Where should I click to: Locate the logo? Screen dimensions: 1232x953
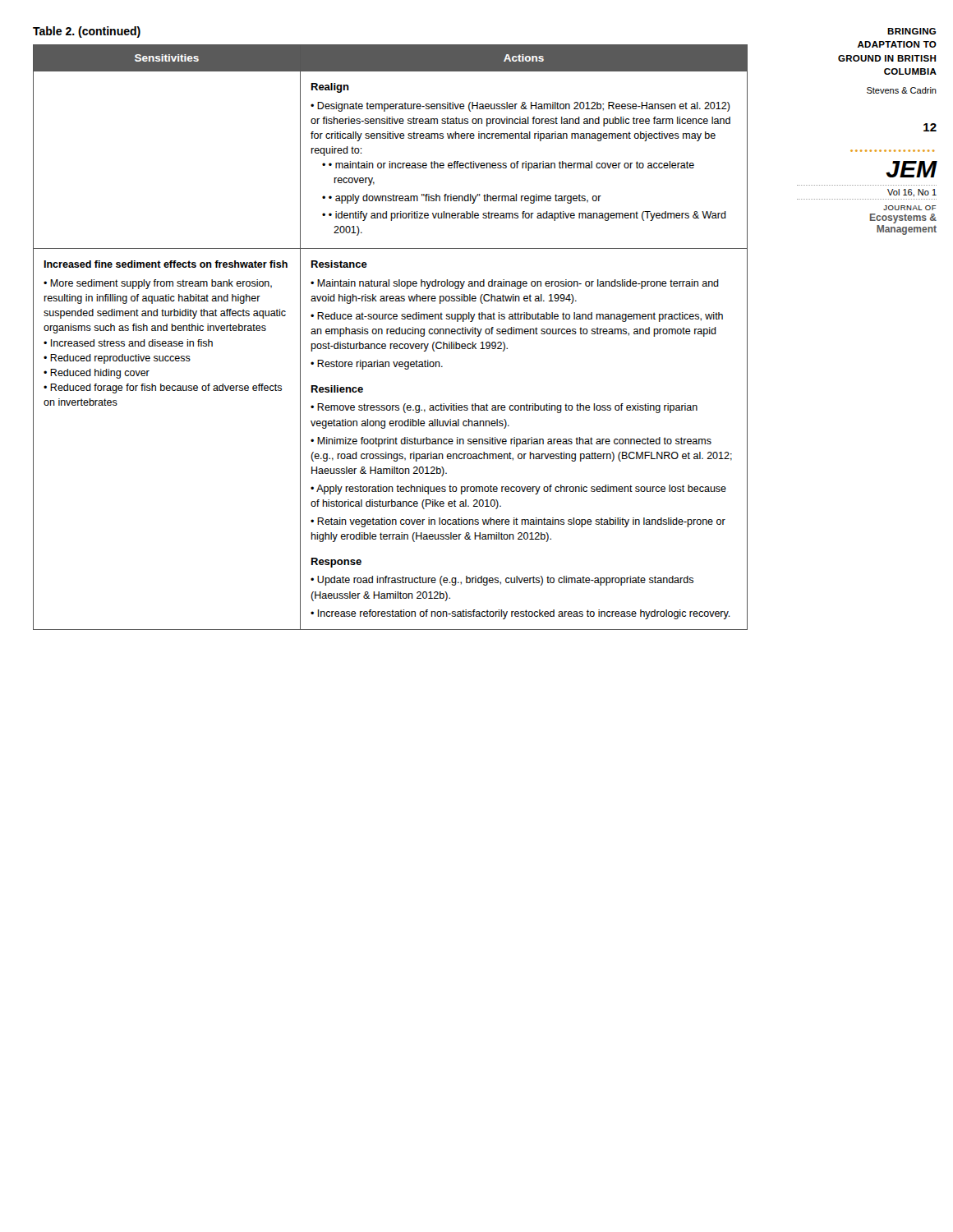[x=867, y=190]
